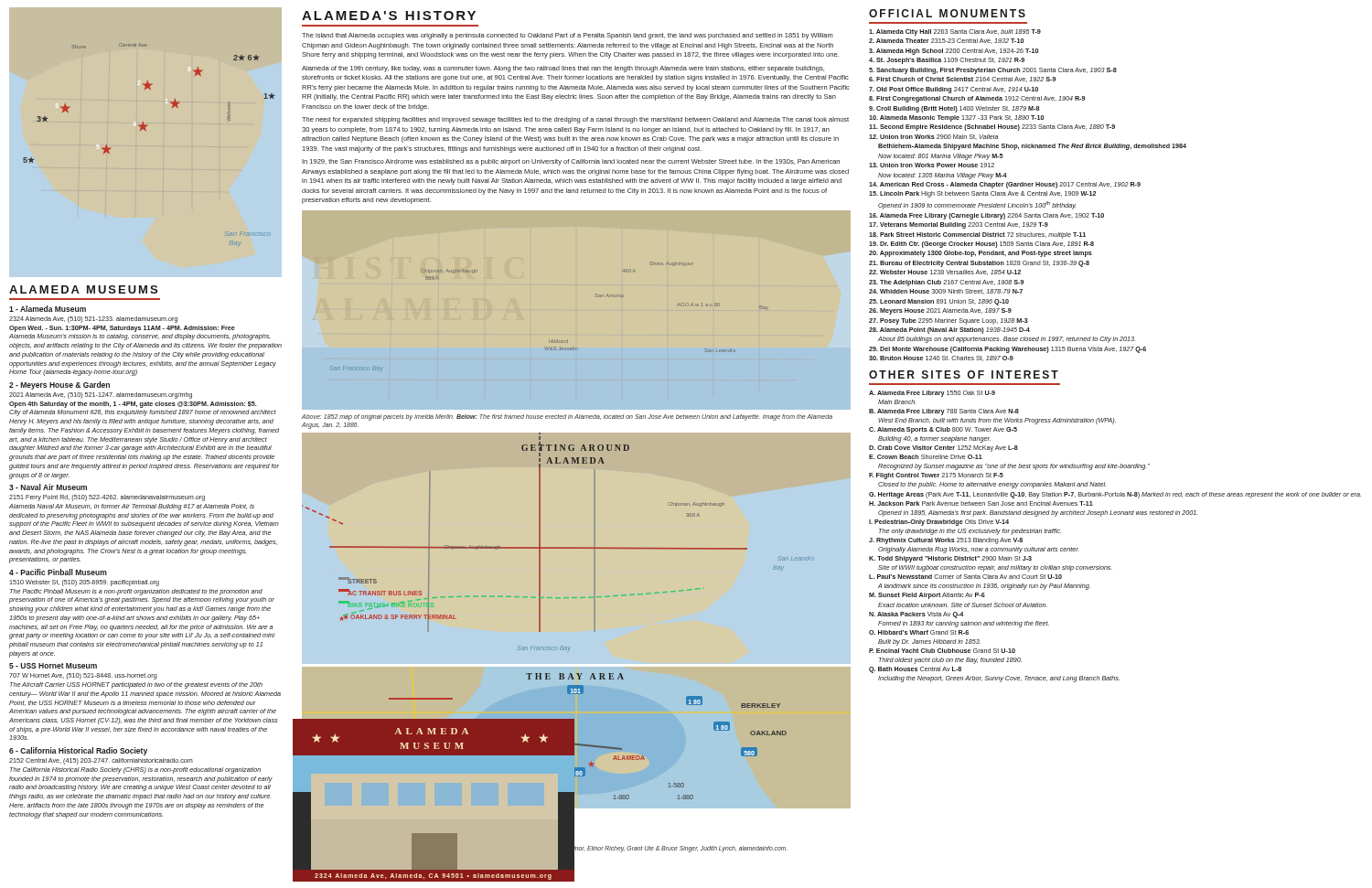The height and width of the screenshot is (888, 1372).
Task: Select the list item that reads "K. Todd Shipyard "Historic District" 2900 Main St"
Action: [x=991, y=563]
